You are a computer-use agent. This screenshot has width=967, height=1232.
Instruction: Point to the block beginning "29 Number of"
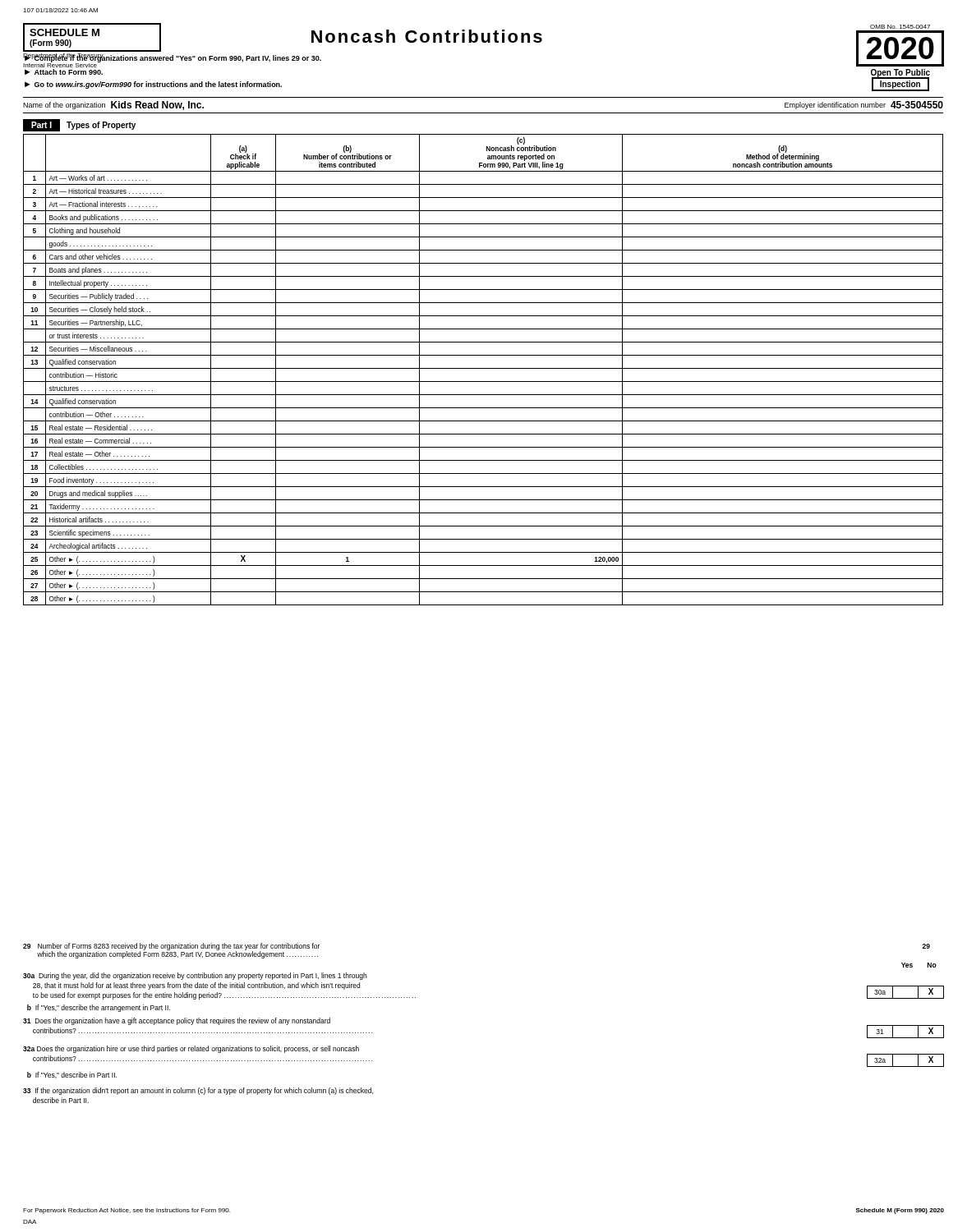(x=182, y=952)
